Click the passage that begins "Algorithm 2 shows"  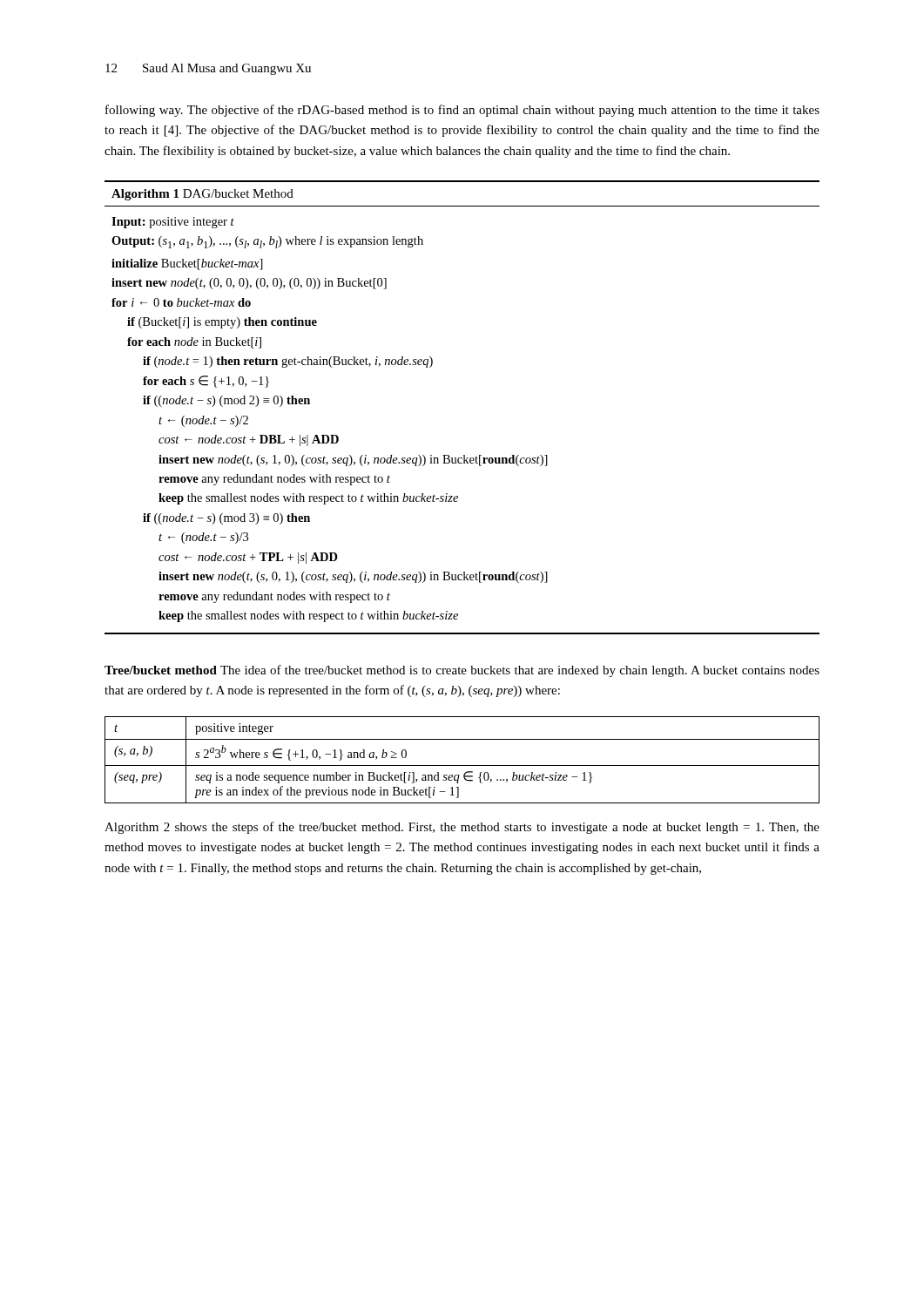462,847
